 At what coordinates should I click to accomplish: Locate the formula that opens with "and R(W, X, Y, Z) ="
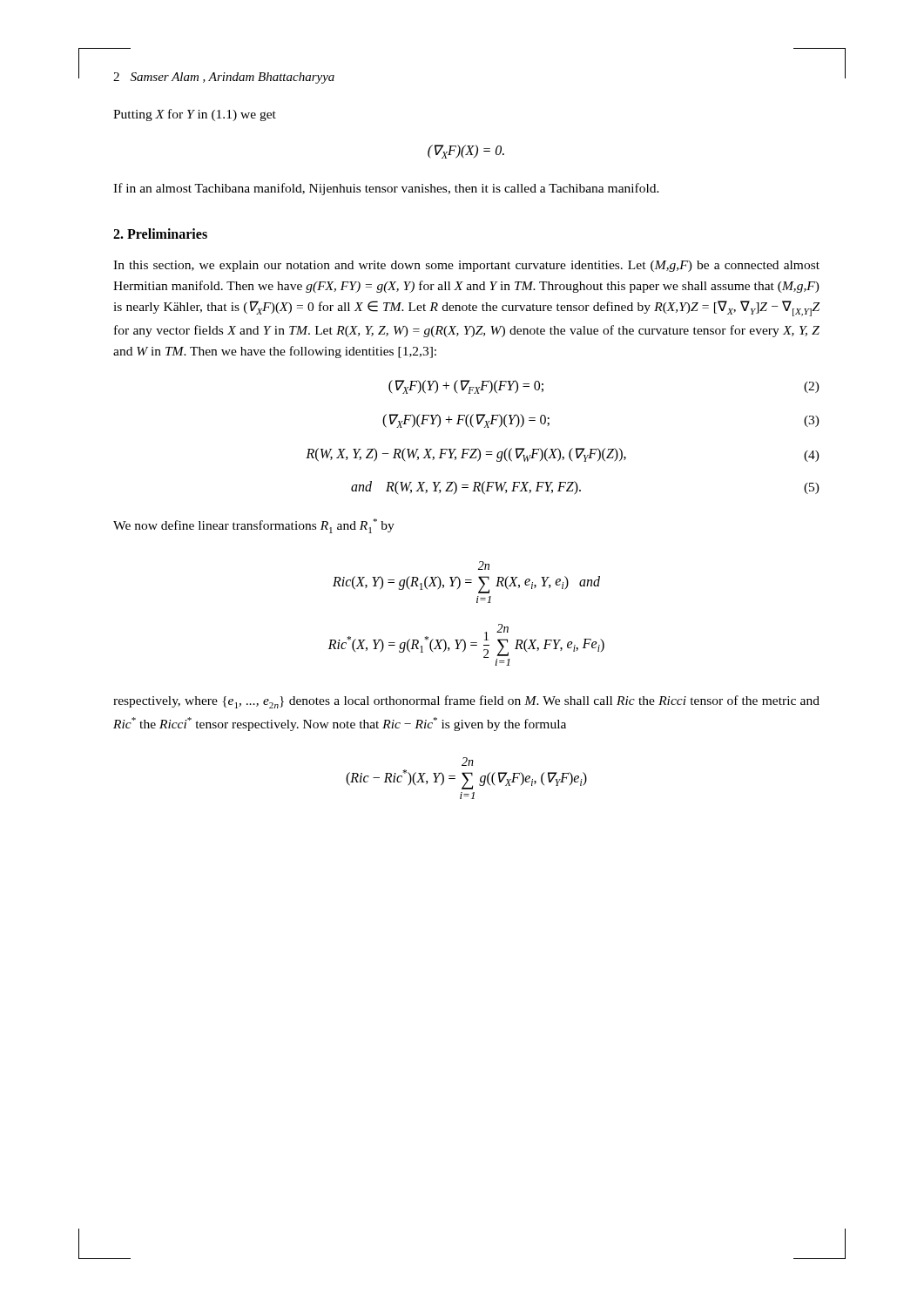585,487
